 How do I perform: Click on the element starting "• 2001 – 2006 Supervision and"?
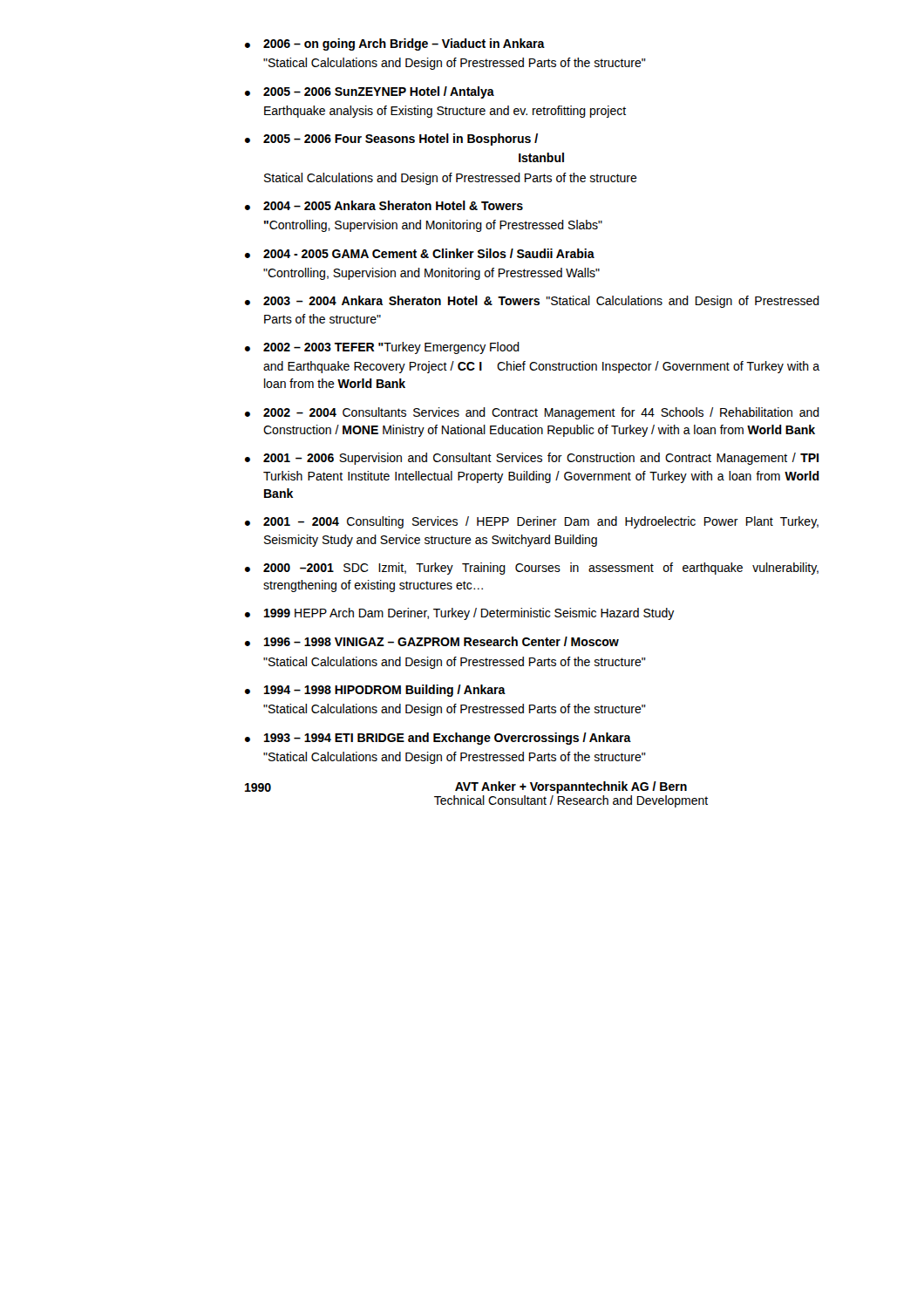pos(532,477)
